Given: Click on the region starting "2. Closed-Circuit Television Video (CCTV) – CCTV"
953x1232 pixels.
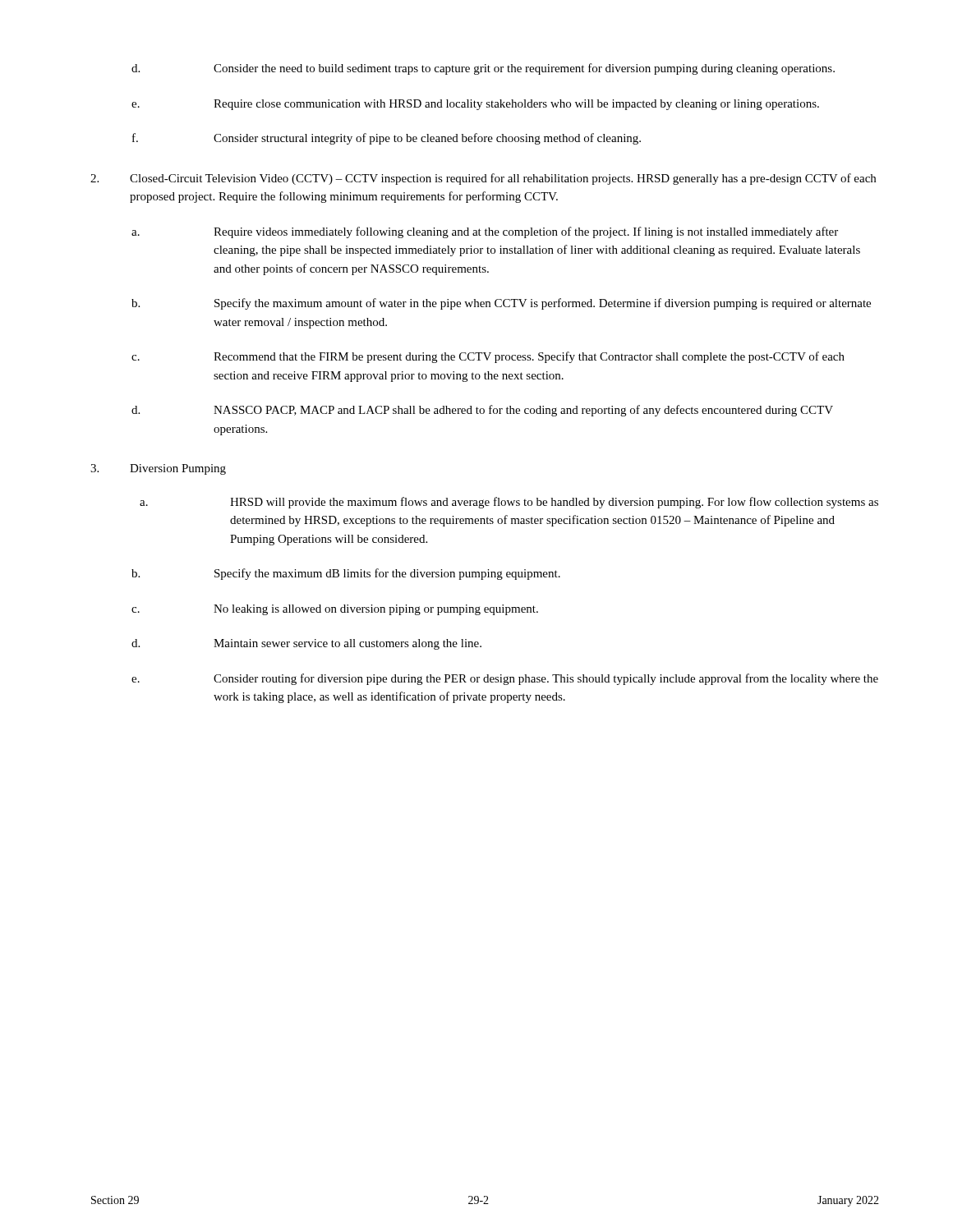Looking at the screenshot, I should pyautogui.click(x=485, y=187).
